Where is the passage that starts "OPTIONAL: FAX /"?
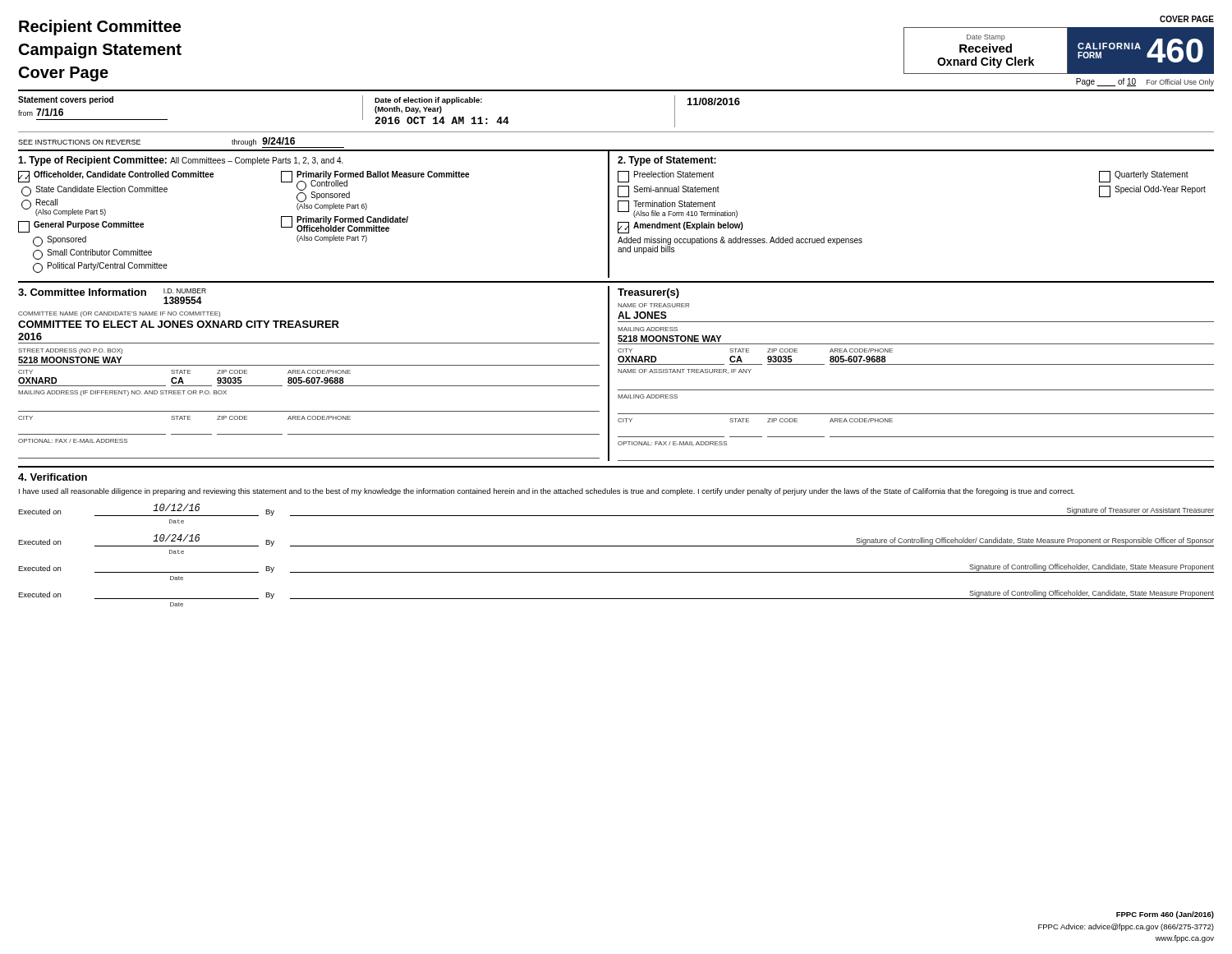Viewport: 1232px width, 954px height. [73, 441]
